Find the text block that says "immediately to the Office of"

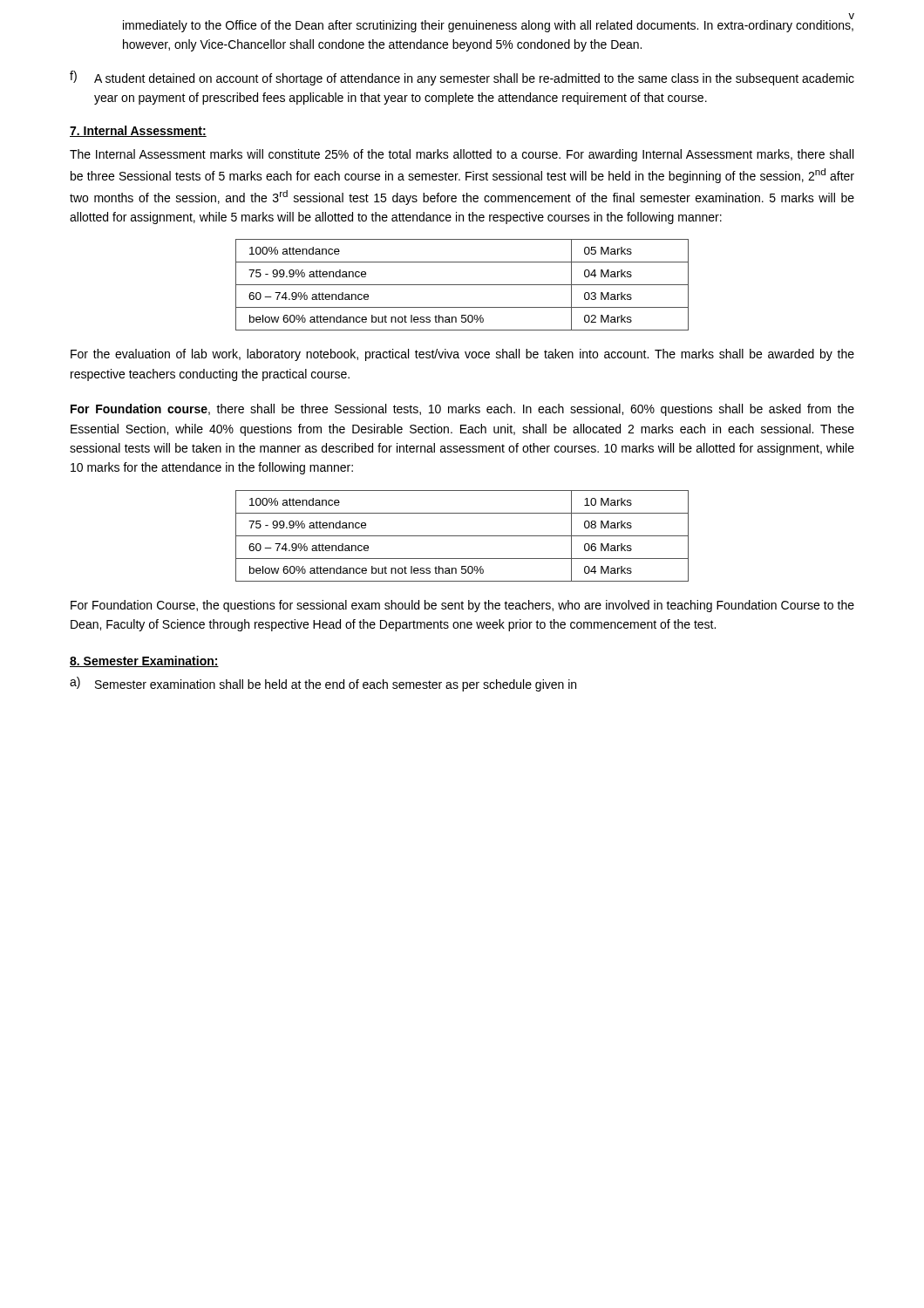(x=488, y=35)
